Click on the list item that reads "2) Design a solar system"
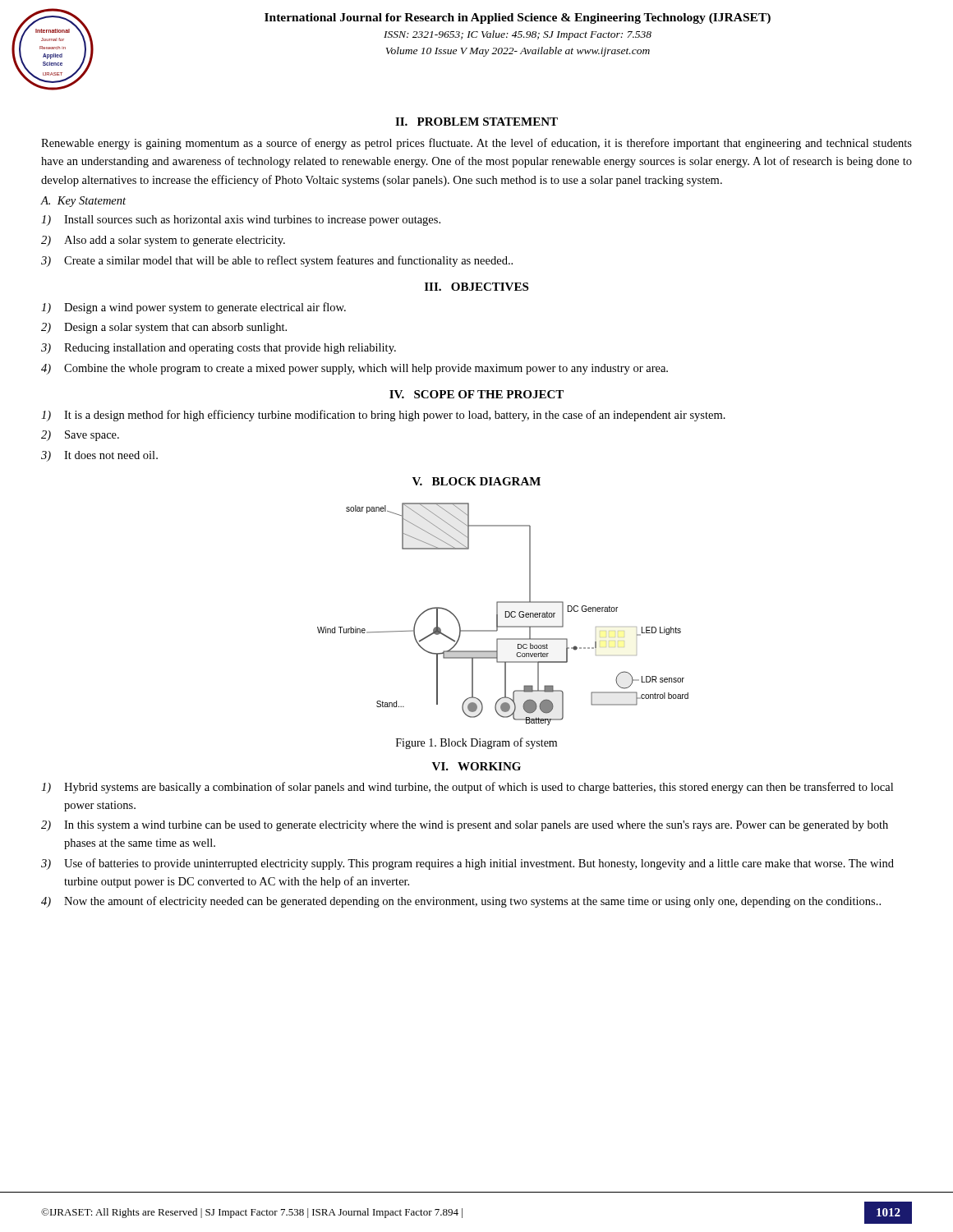Image resolution: width=953 pixels, height=1232 pixels. [x=164, y=328]
